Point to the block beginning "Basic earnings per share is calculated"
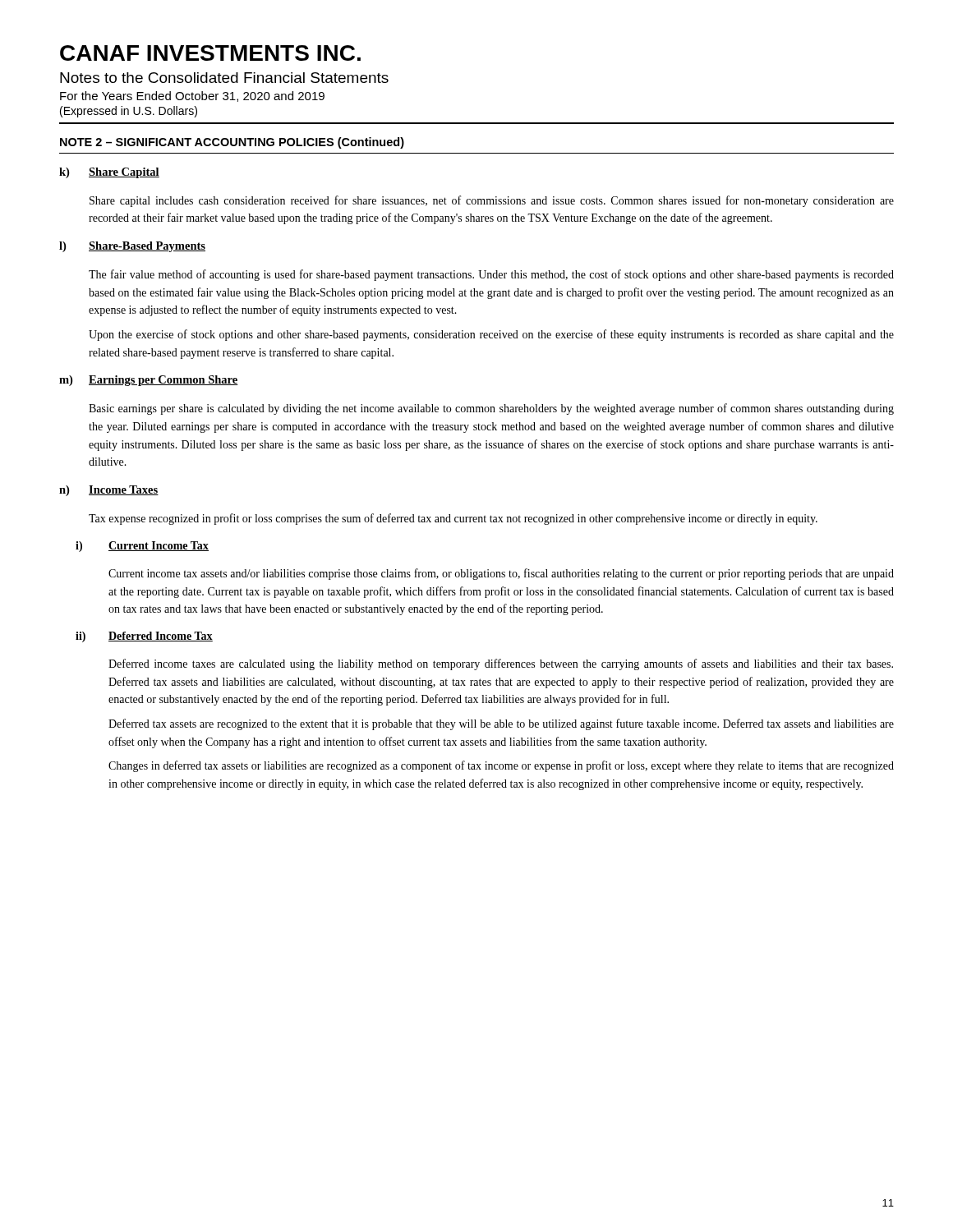This screenshot has height=1232, width=953. [491, 436]
